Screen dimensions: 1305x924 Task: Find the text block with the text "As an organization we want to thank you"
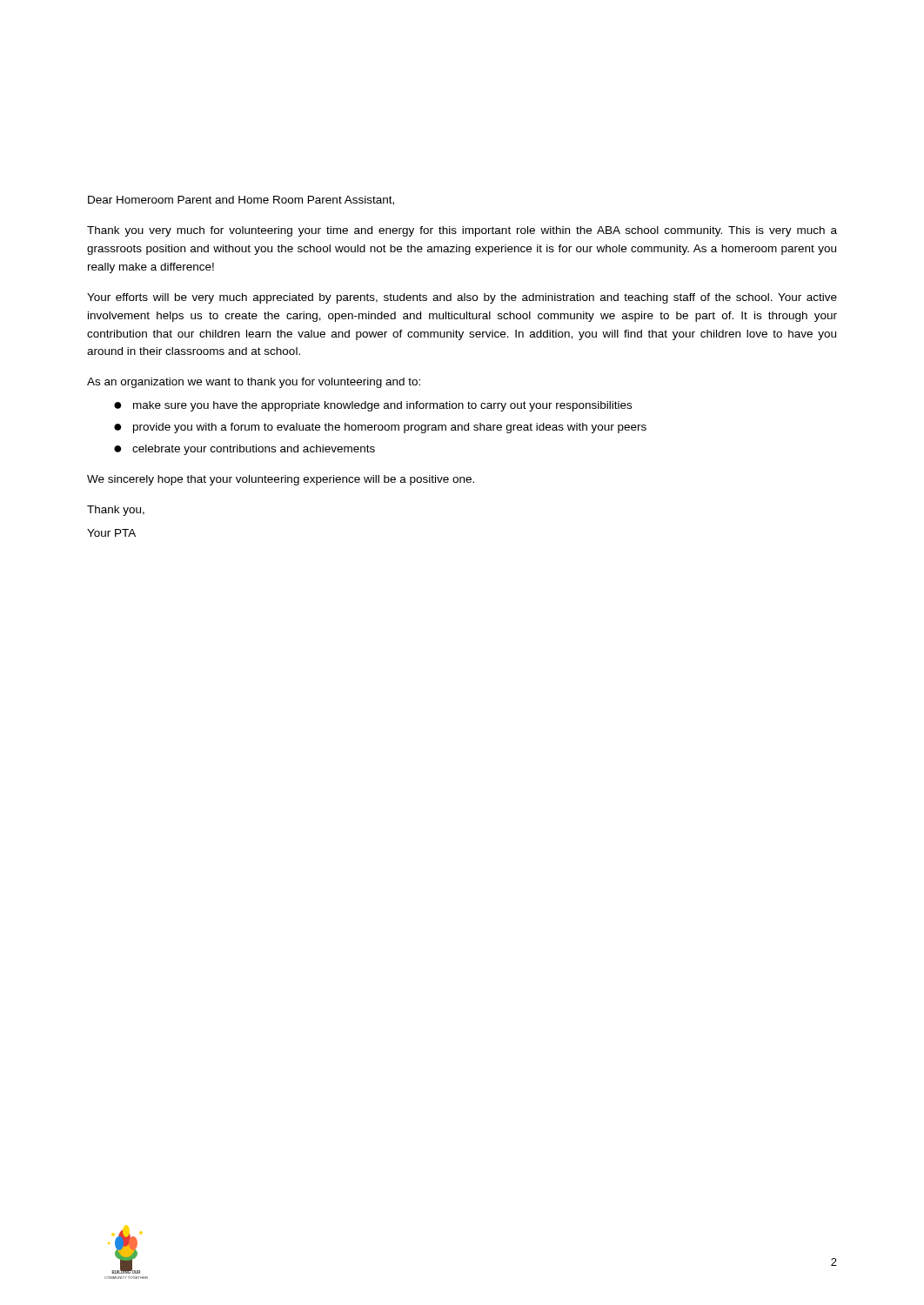click(x=254, y=382)
